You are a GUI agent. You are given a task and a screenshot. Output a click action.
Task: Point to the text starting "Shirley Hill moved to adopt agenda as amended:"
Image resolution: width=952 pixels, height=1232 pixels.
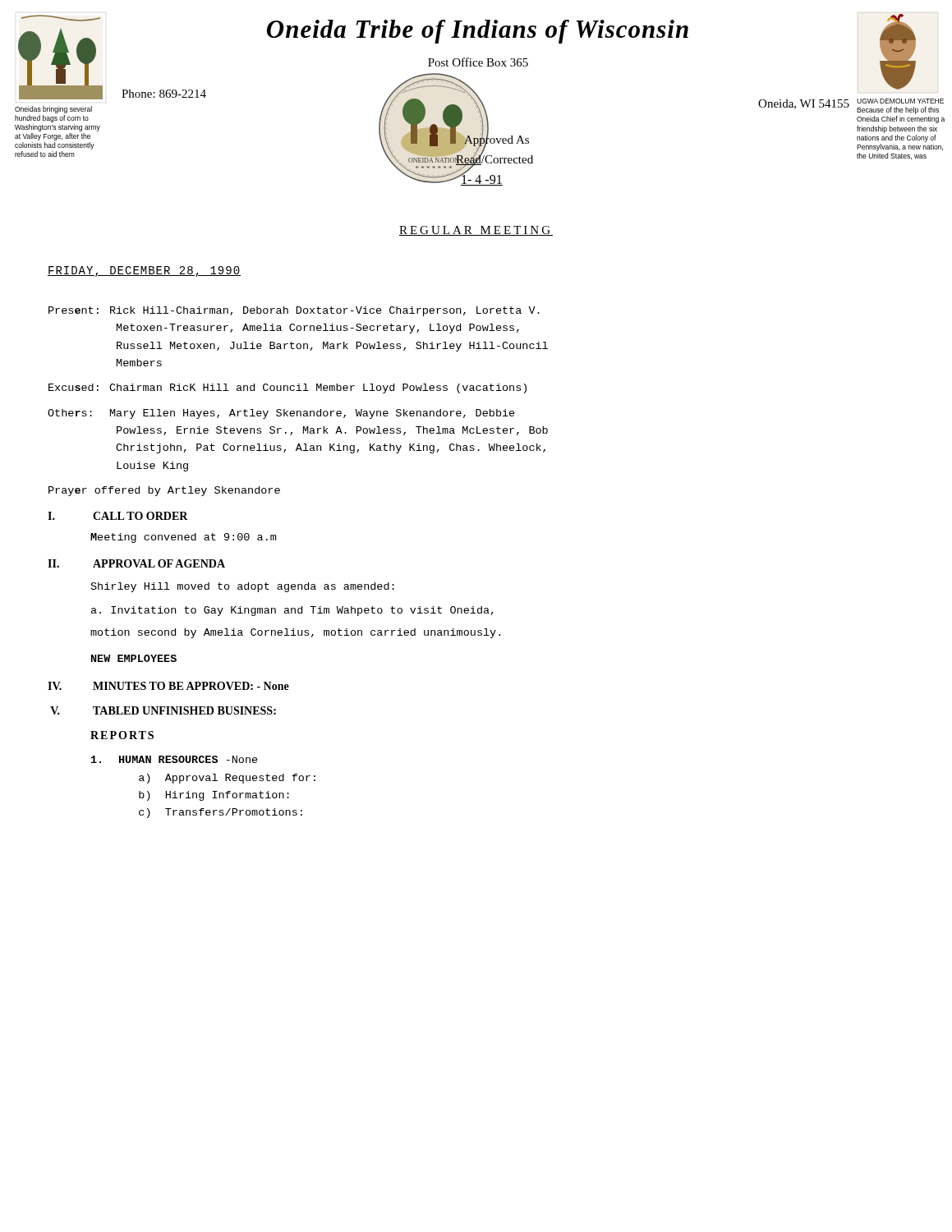click(243, 587)
